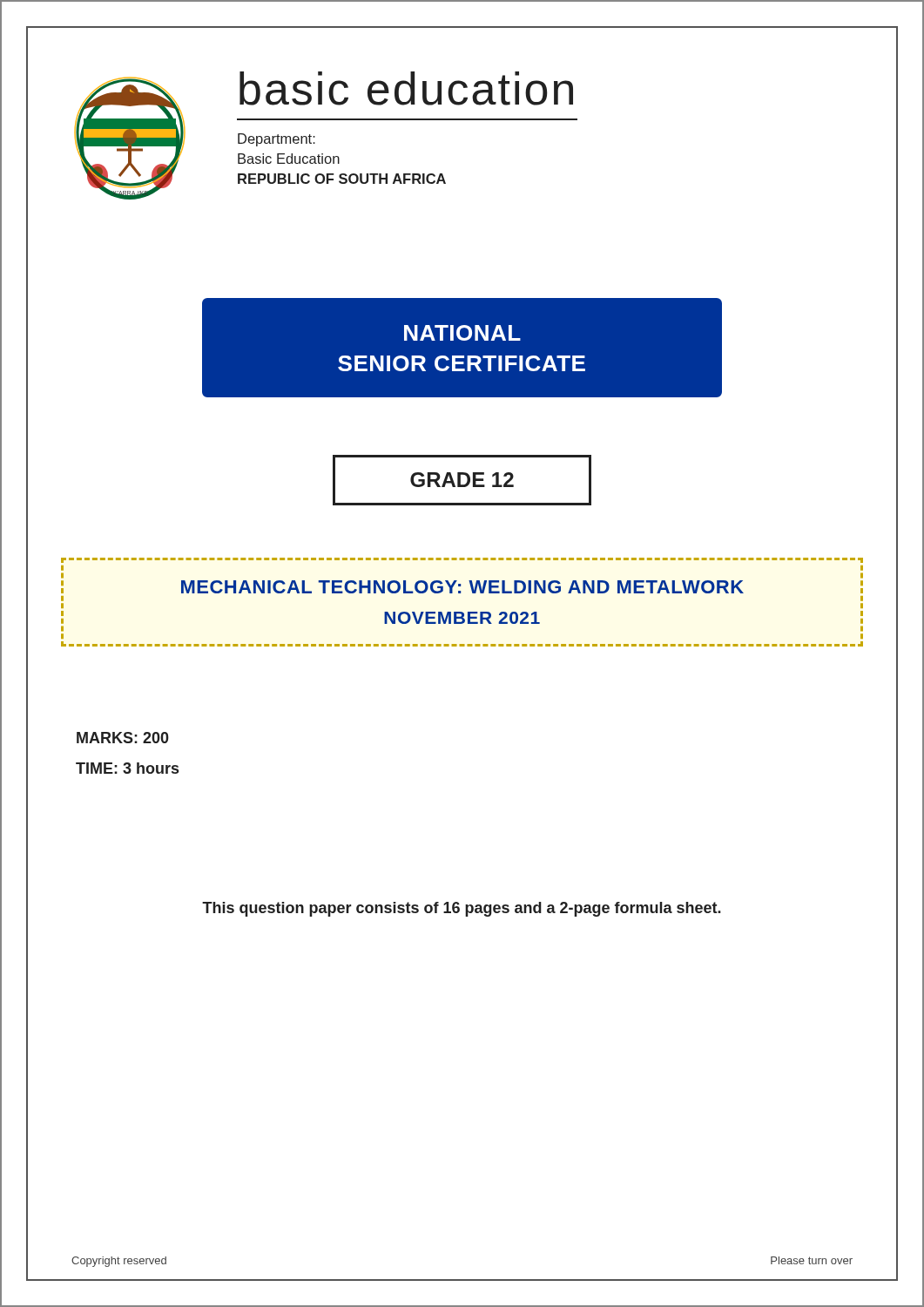Point to the block starting "NATIONALSENIOR CERTIFICATE"
This screenshot has width=924, height=1307.
click(462, 349)
